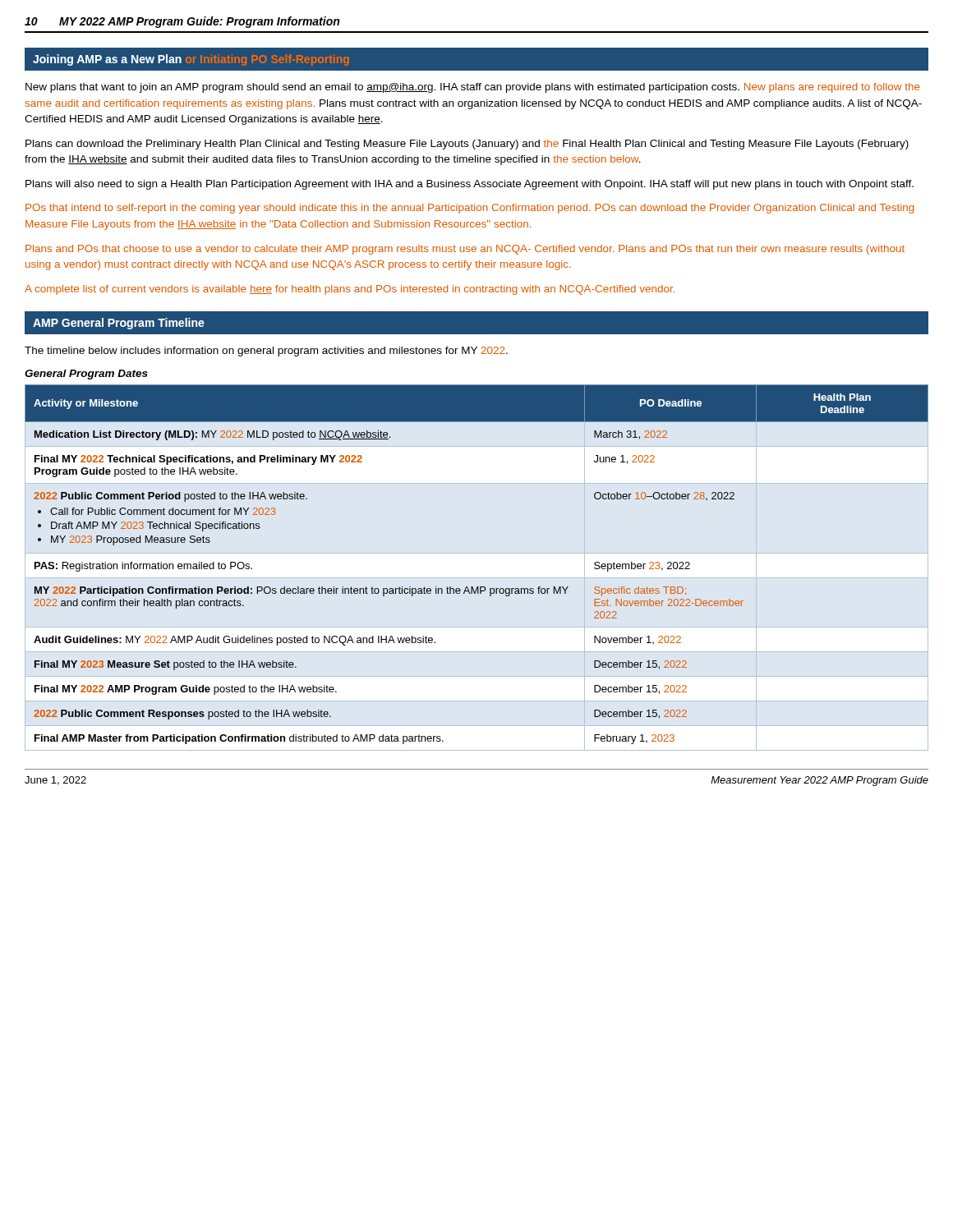This screenshot has width=953, height=1232.
Task: Find the block starting "Joining AMP as a"
Action: (191, 59)
